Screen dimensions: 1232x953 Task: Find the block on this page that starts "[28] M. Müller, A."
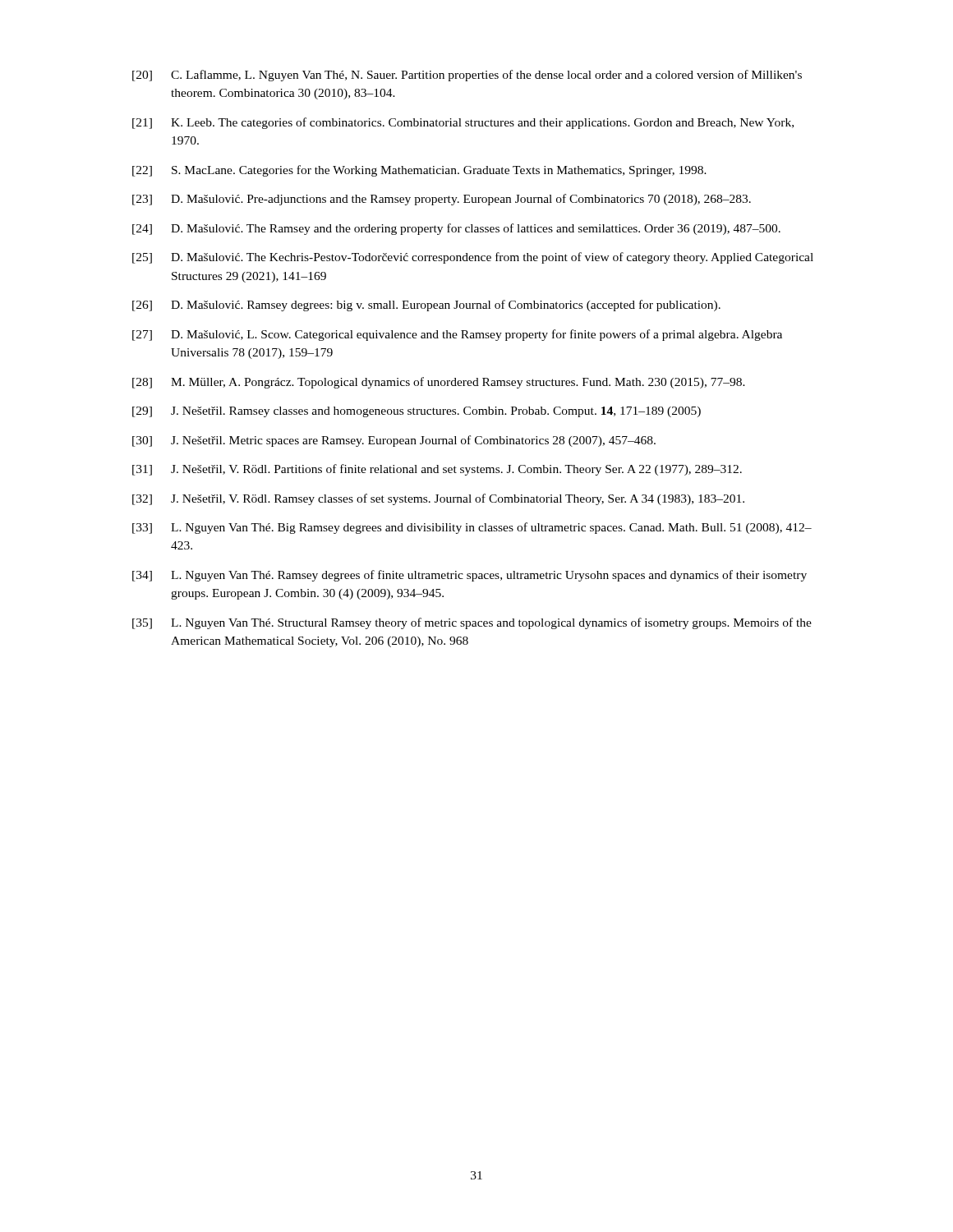point(476,382)
